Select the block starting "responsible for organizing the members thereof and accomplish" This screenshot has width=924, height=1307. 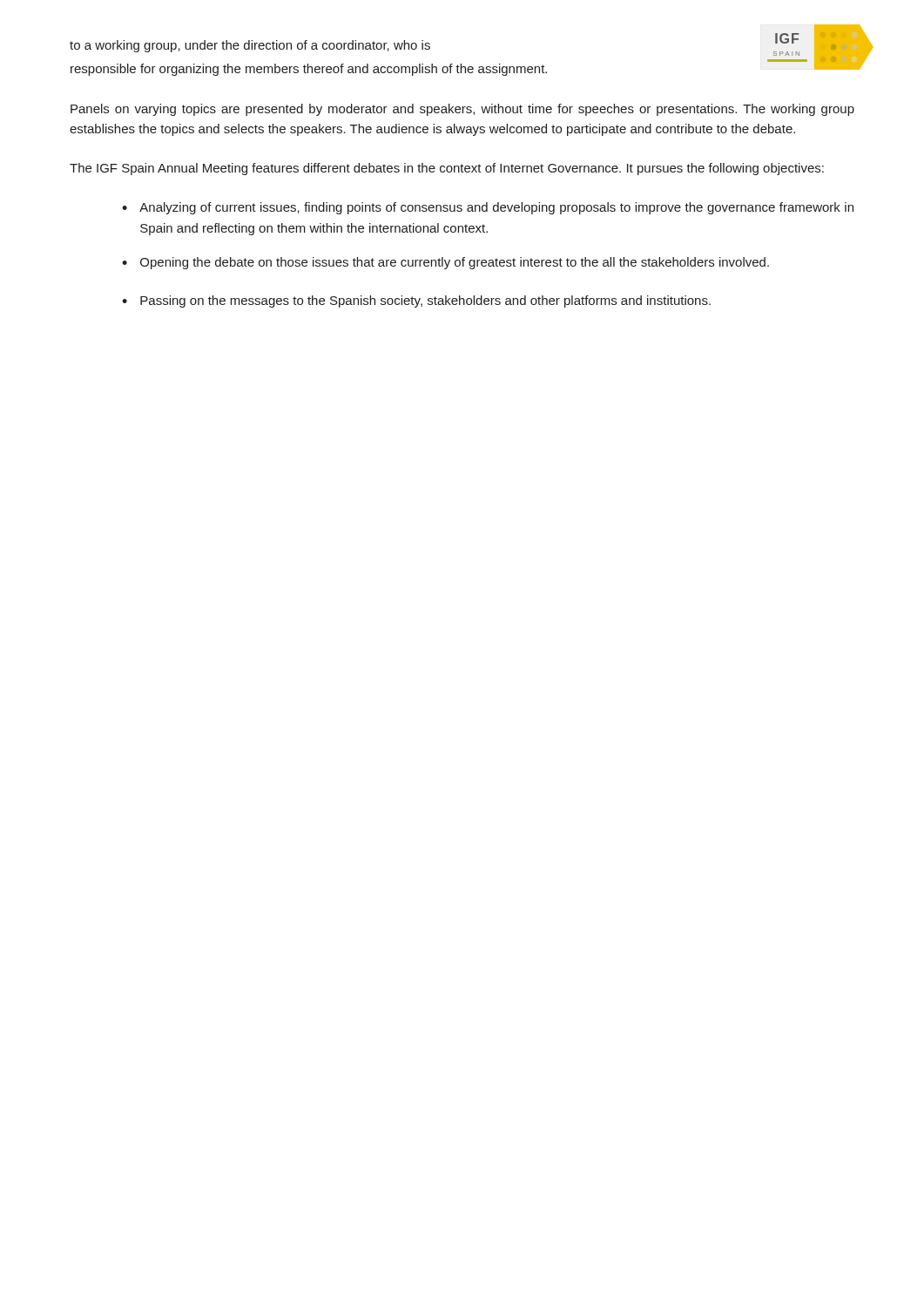pos(309,69)
